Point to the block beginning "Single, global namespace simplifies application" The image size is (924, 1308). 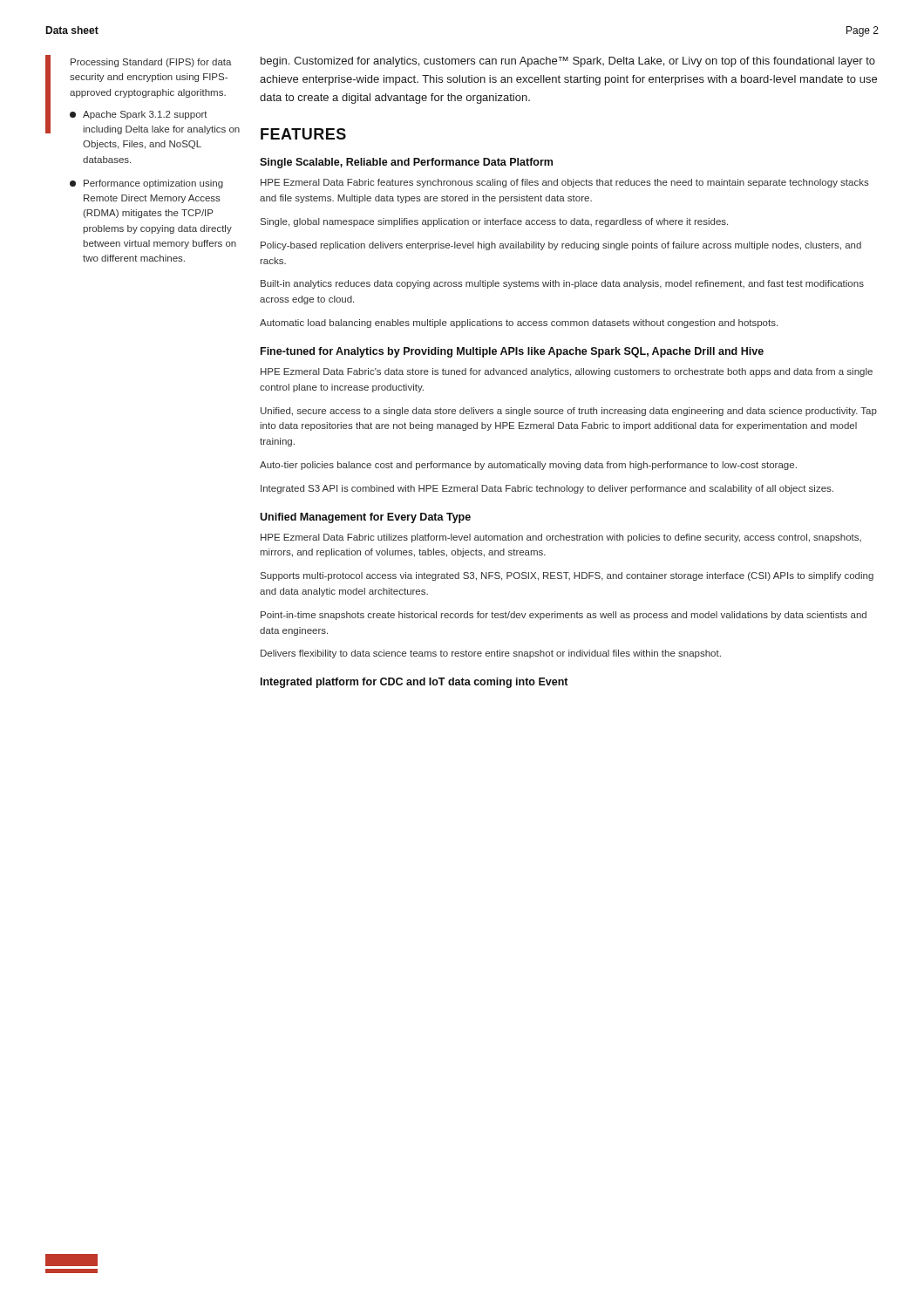click(x=494, y=221)
